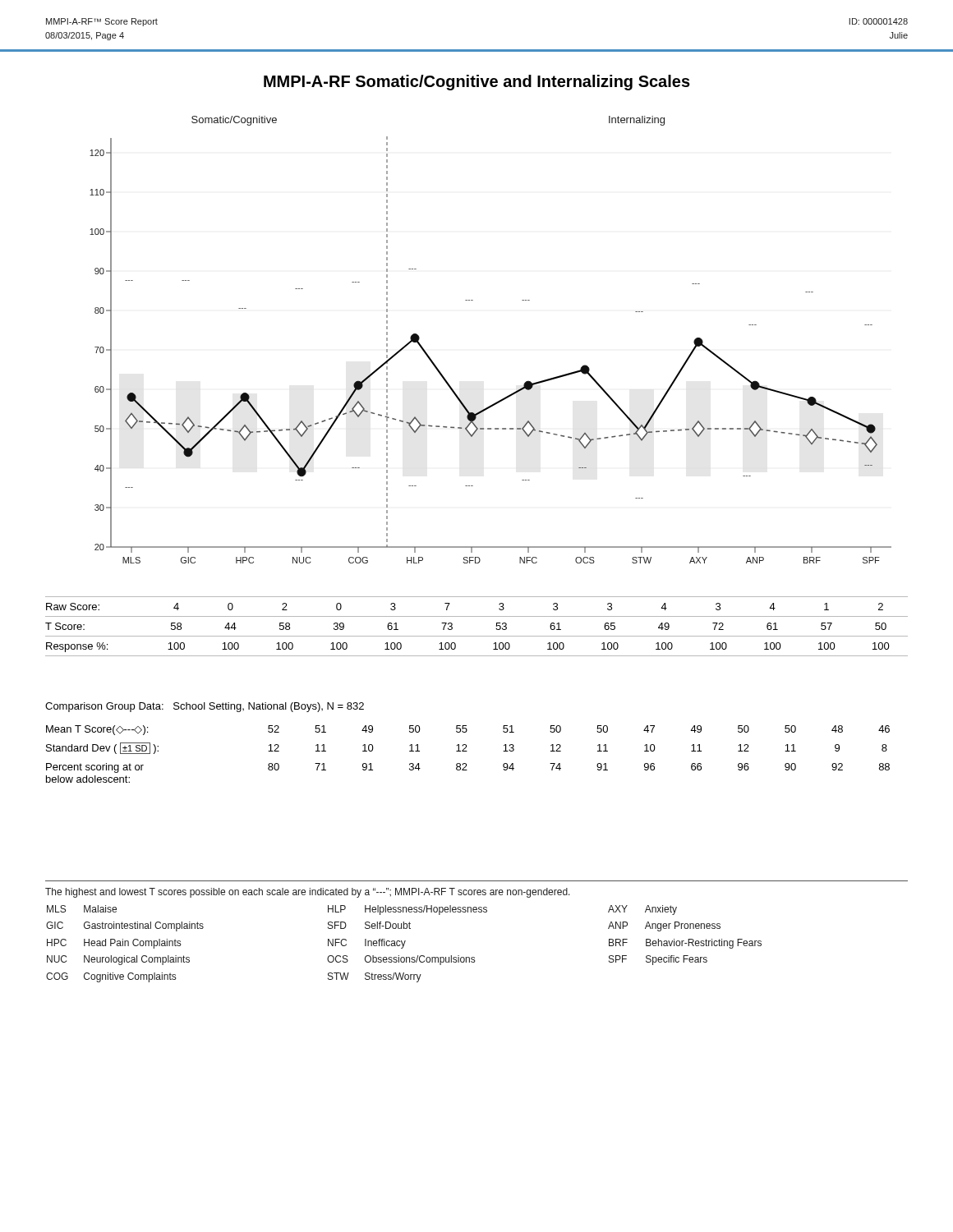Viewport: 953px width, 1232px height.
Task: Locate the table with the text "T Score:"
Action: (x=476, y=626)
